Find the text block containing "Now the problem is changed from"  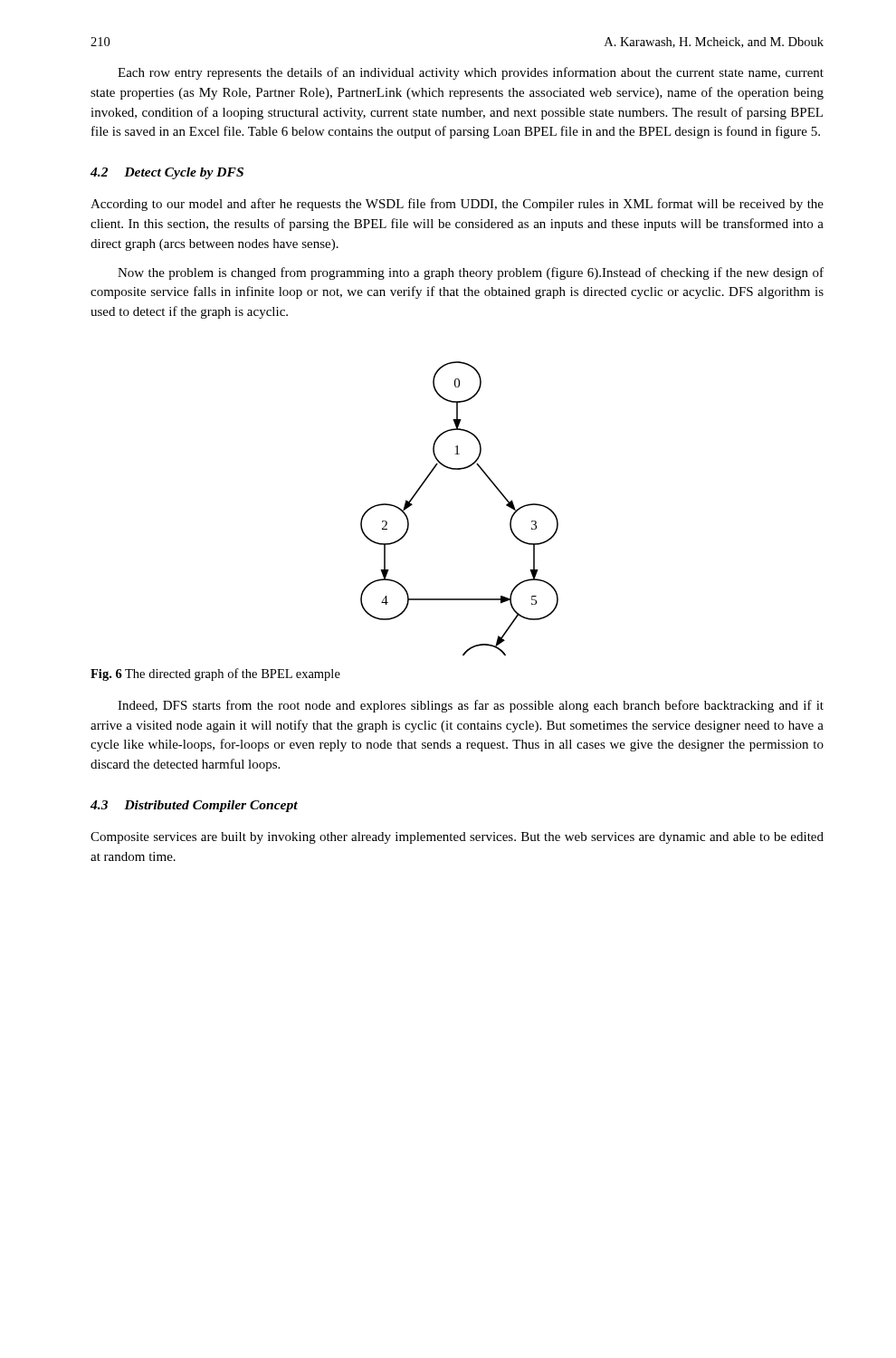pos(457,293)
